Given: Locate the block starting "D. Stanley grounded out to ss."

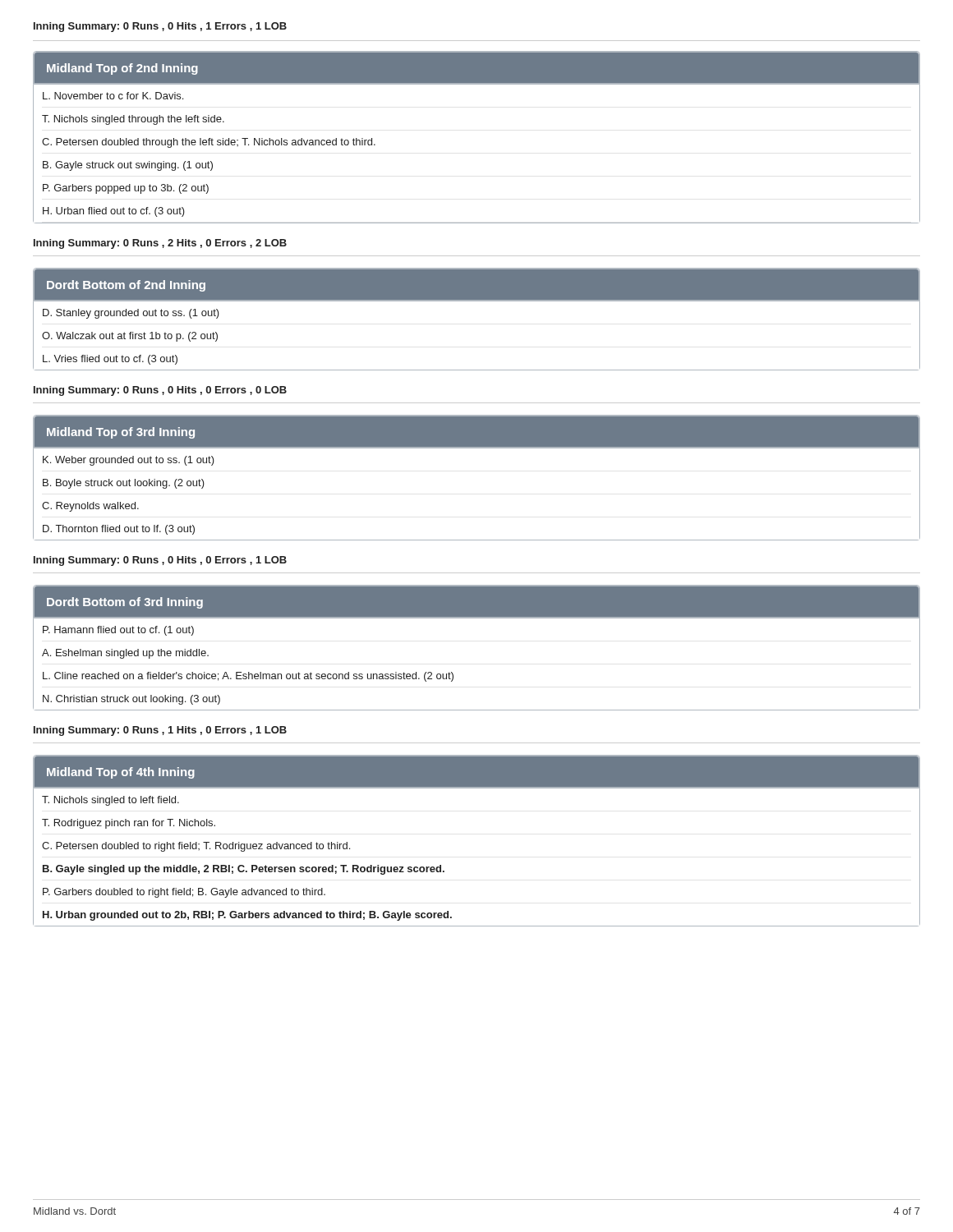Looking at the screenshot, I should pos(131,313).
